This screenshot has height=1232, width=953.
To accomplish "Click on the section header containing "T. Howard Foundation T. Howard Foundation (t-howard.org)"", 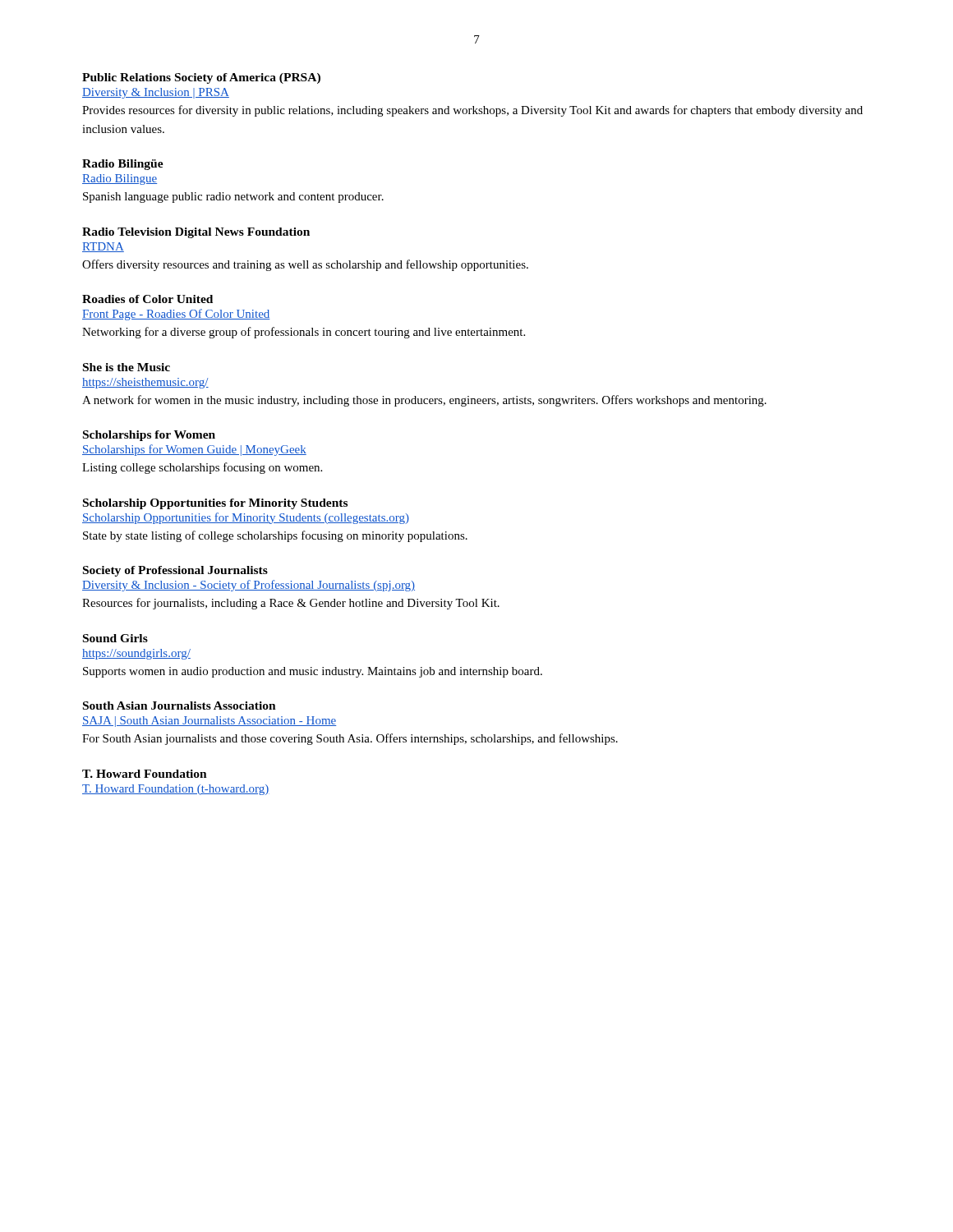I will pyautogui.click(x=145, y=774).
